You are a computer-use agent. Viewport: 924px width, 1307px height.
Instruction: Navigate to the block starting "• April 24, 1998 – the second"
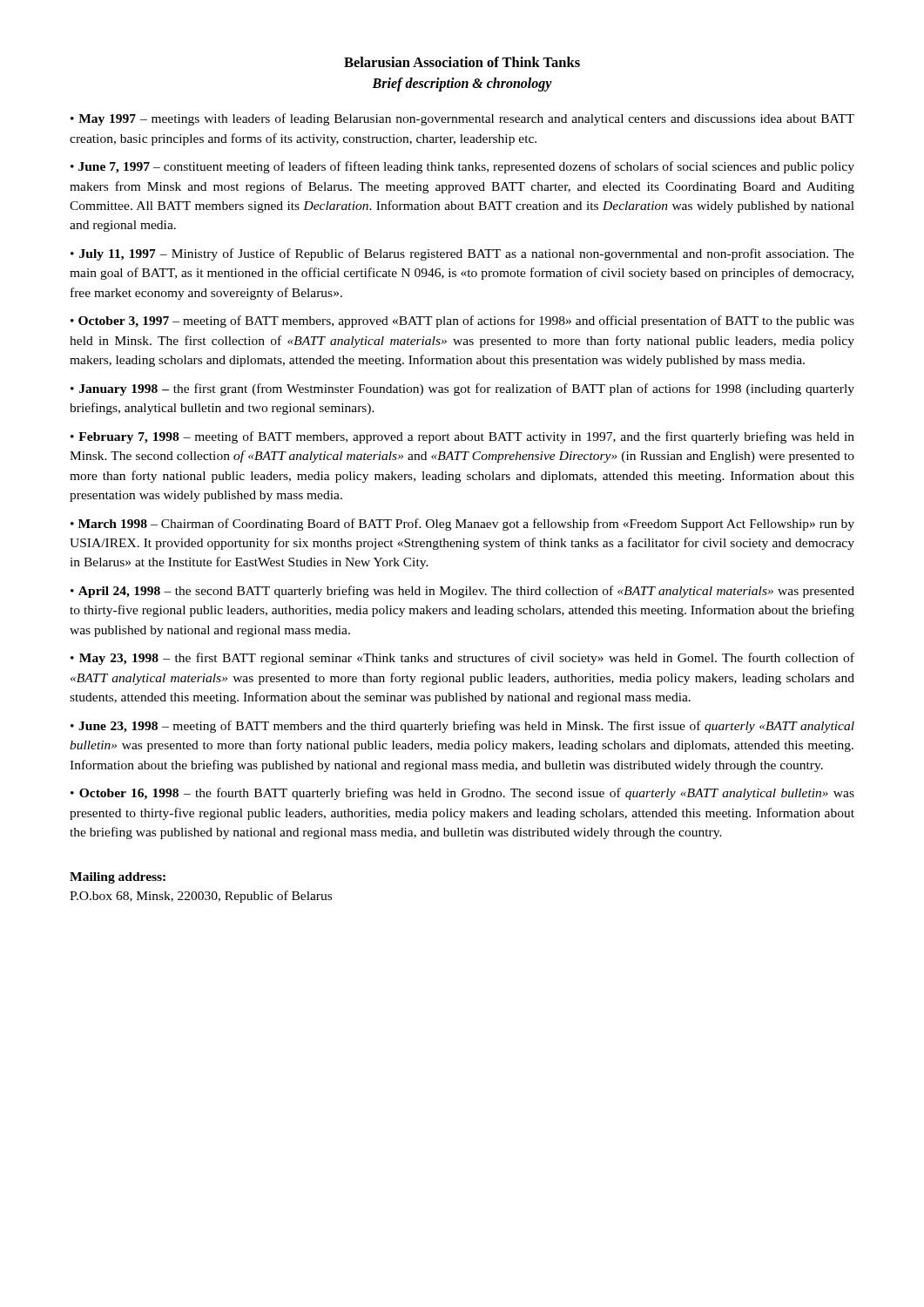[462, 610]
